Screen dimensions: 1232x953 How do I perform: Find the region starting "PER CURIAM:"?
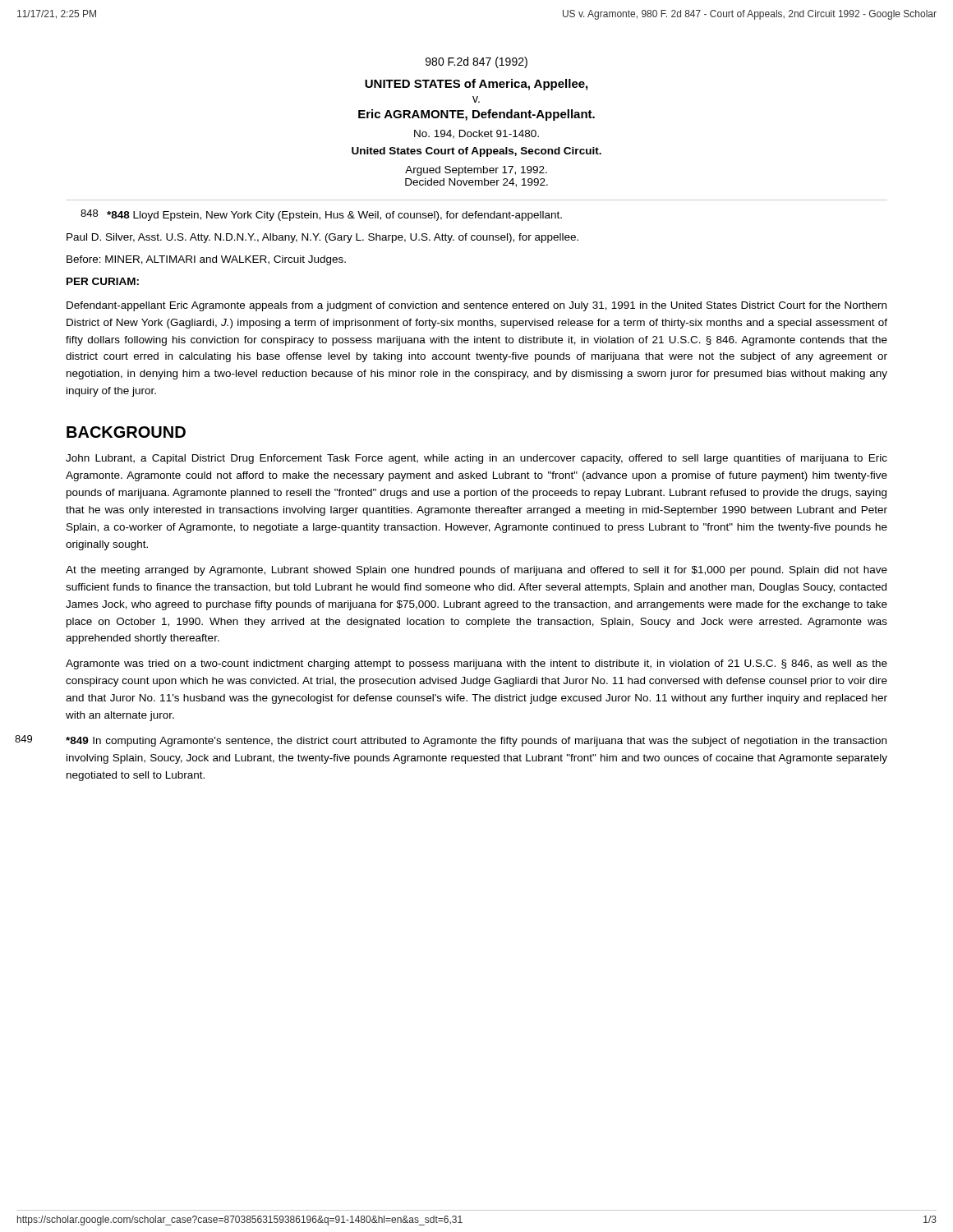(103, 281)
